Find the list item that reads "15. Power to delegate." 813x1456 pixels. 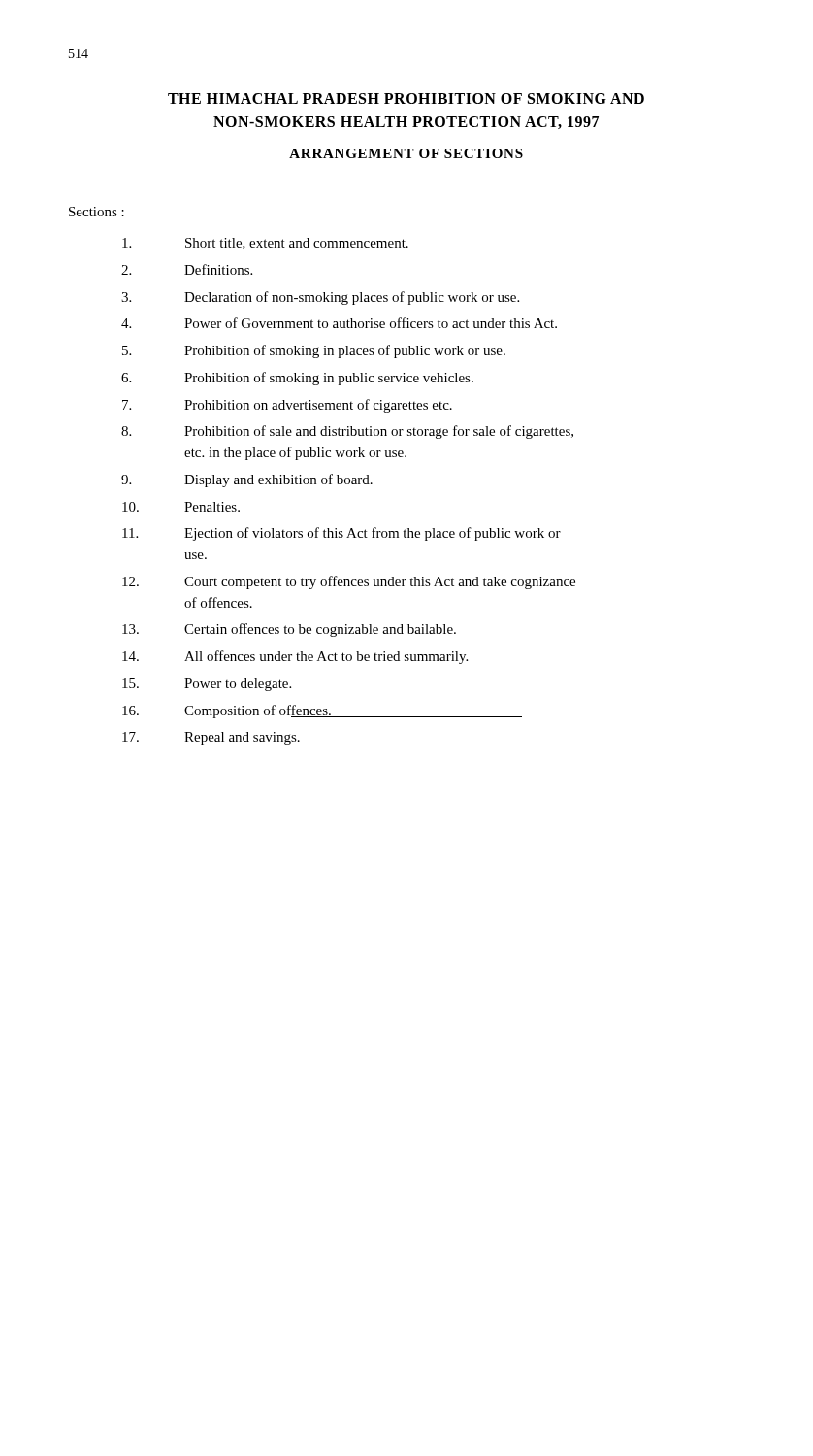[207, 685]
